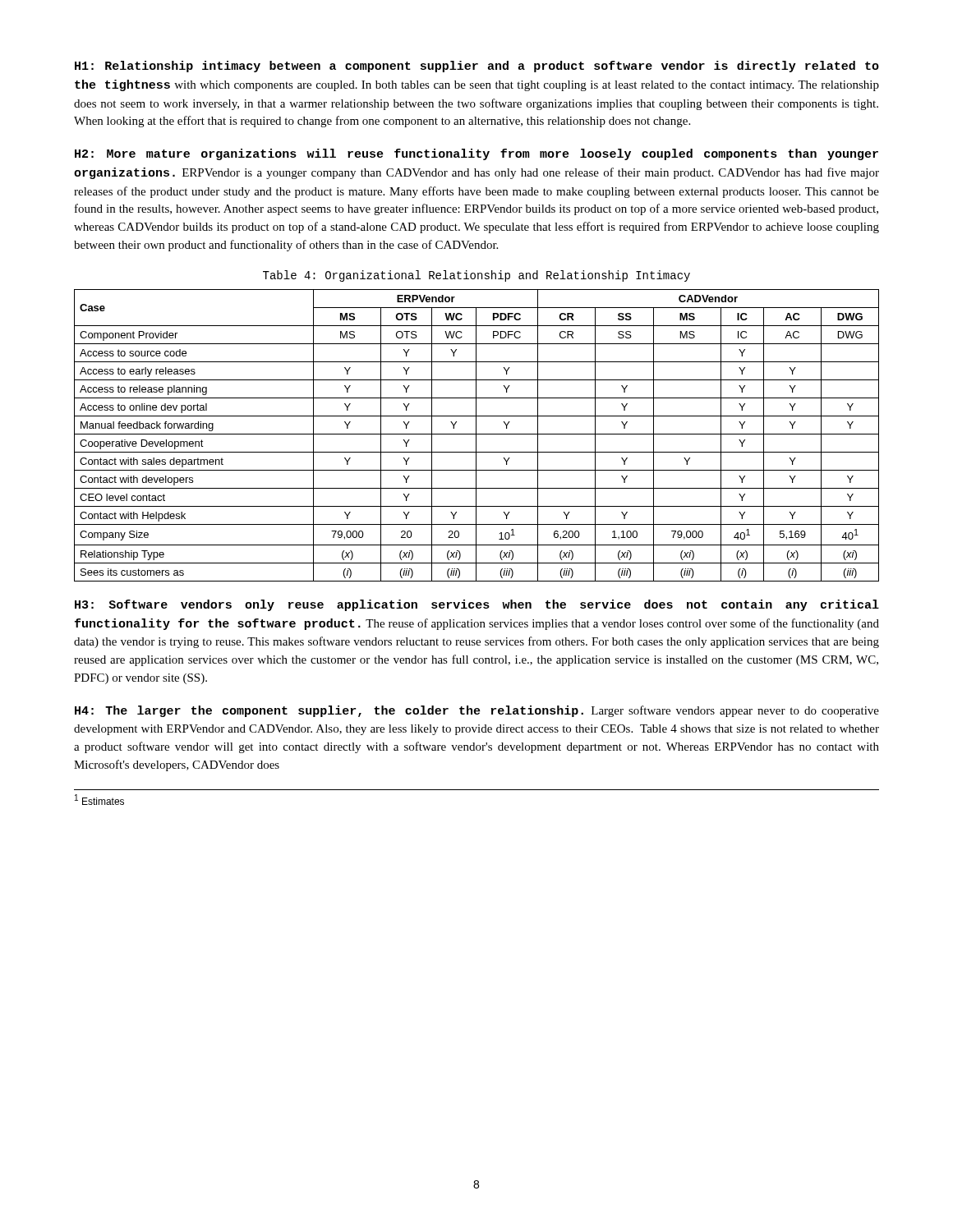Find a table
953x1232 pixels.
[476, 435]
